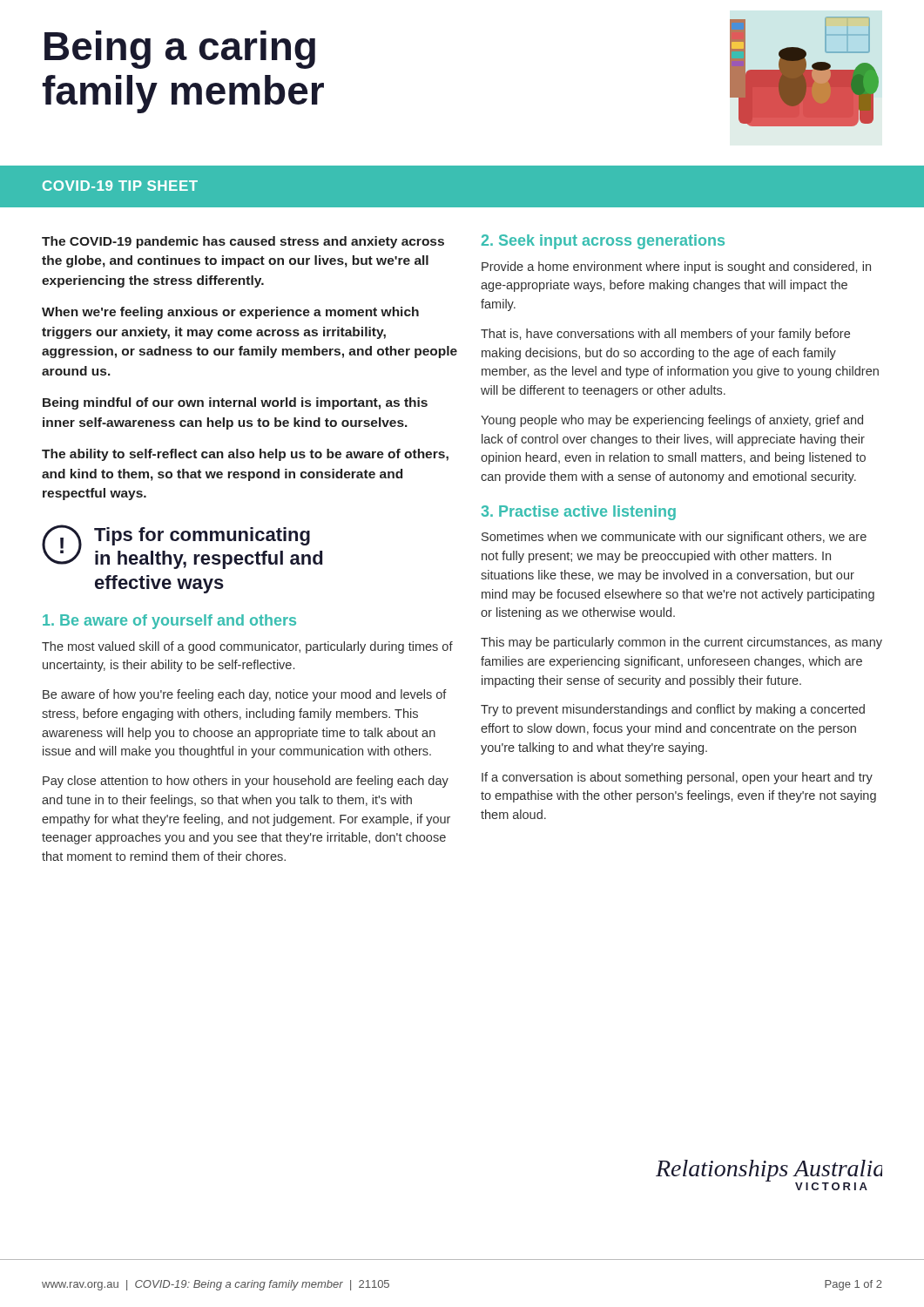The image size is (924, 1307).
Task: Click on the passage starting "This may be"
Action: pyautogui.click(x=681, y=661)
